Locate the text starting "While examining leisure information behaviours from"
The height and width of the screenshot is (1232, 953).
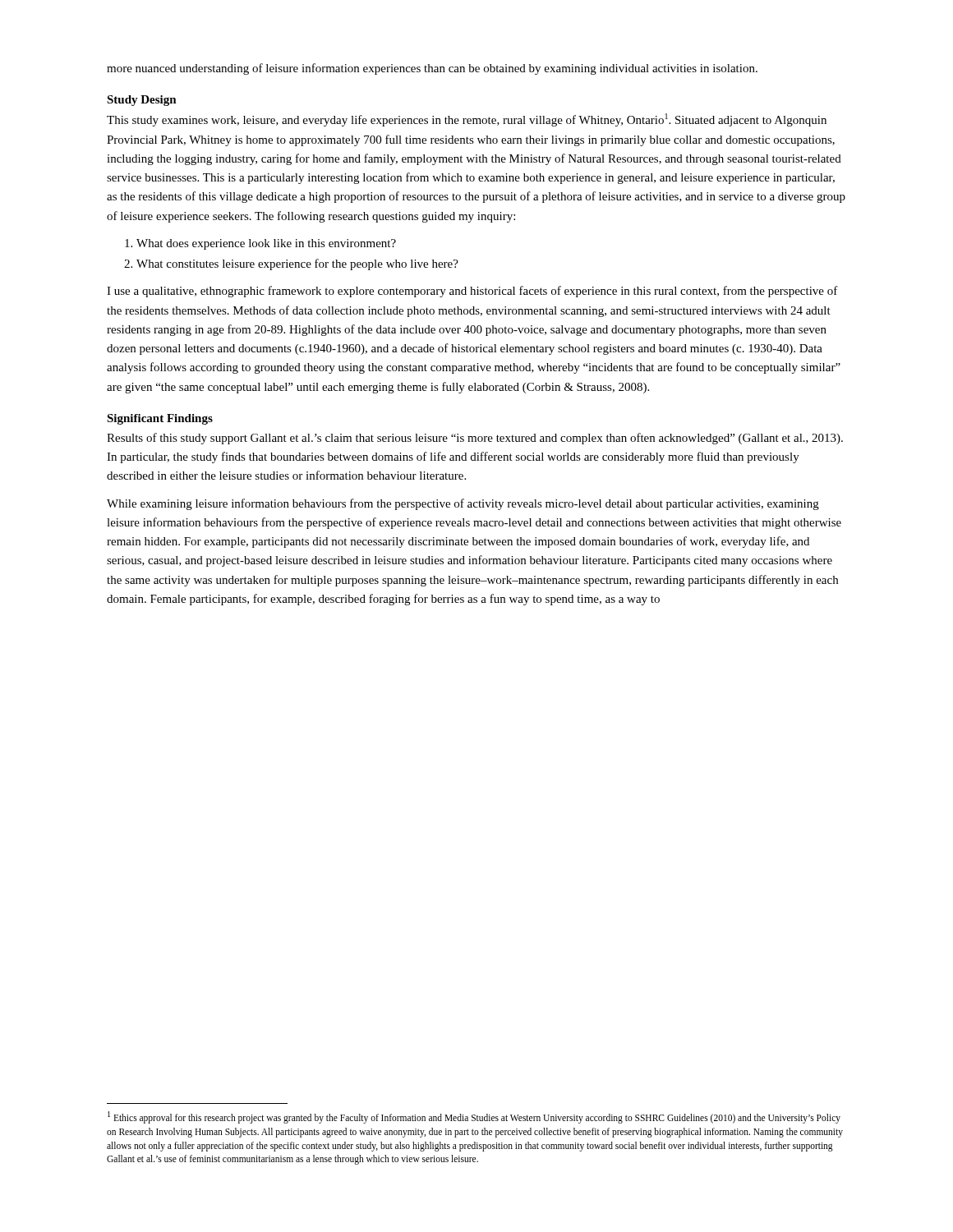pos(476,551)
